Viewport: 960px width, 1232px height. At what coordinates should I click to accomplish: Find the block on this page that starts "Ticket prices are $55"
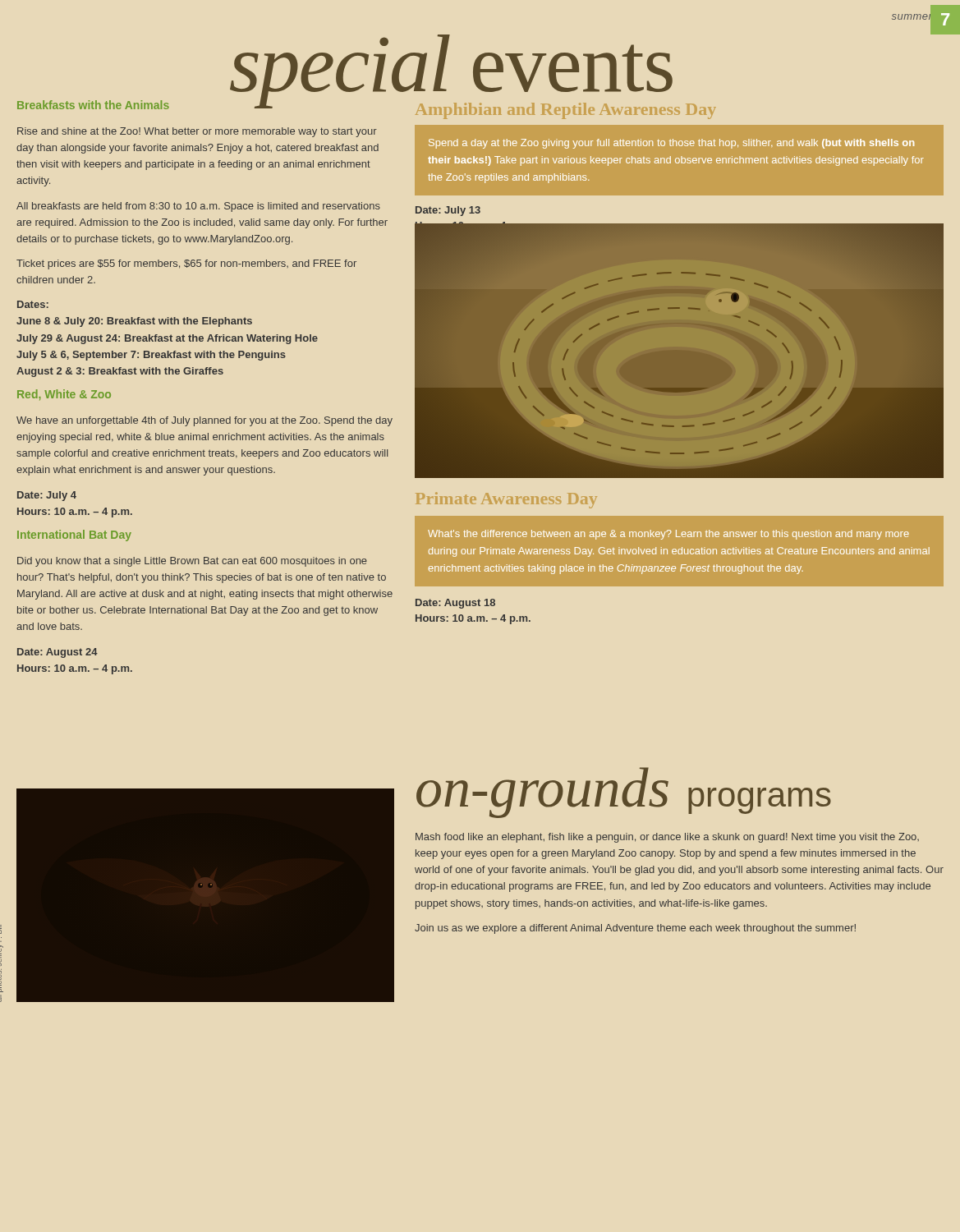205,272
